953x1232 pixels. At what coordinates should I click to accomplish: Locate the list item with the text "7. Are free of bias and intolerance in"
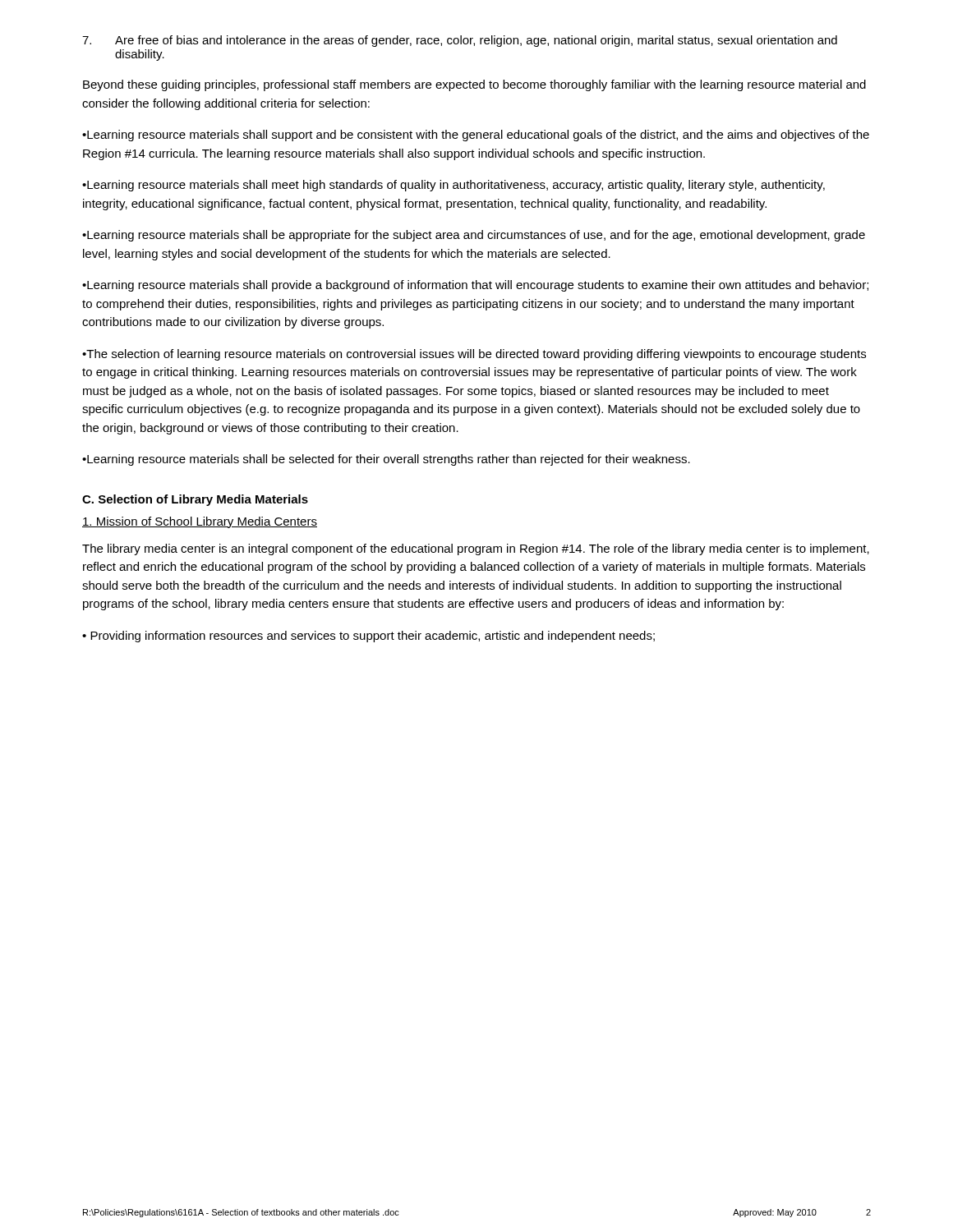pos(476,47)
